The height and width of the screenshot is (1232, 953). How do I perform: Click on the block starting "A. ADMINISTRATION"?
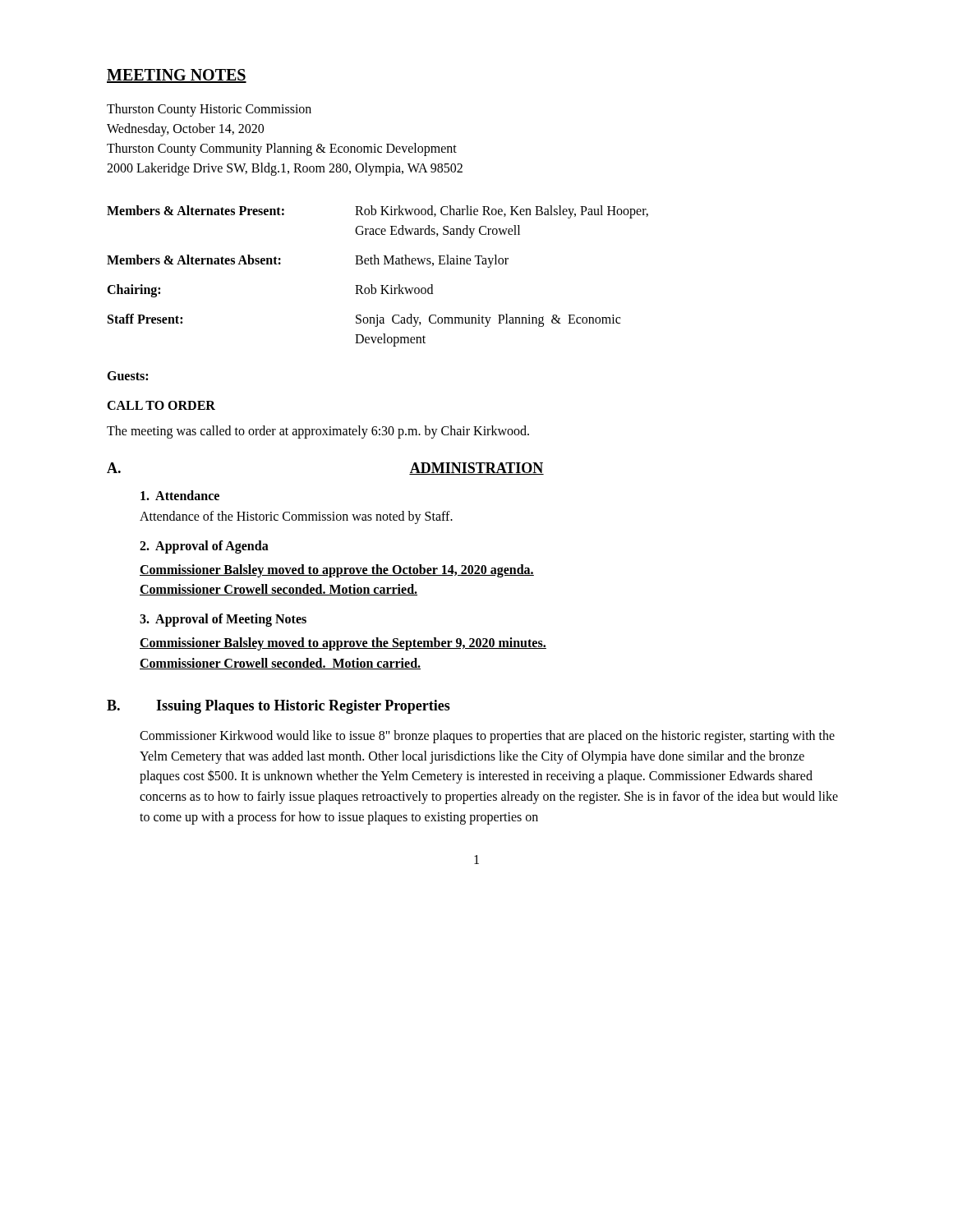coord(476,468)
